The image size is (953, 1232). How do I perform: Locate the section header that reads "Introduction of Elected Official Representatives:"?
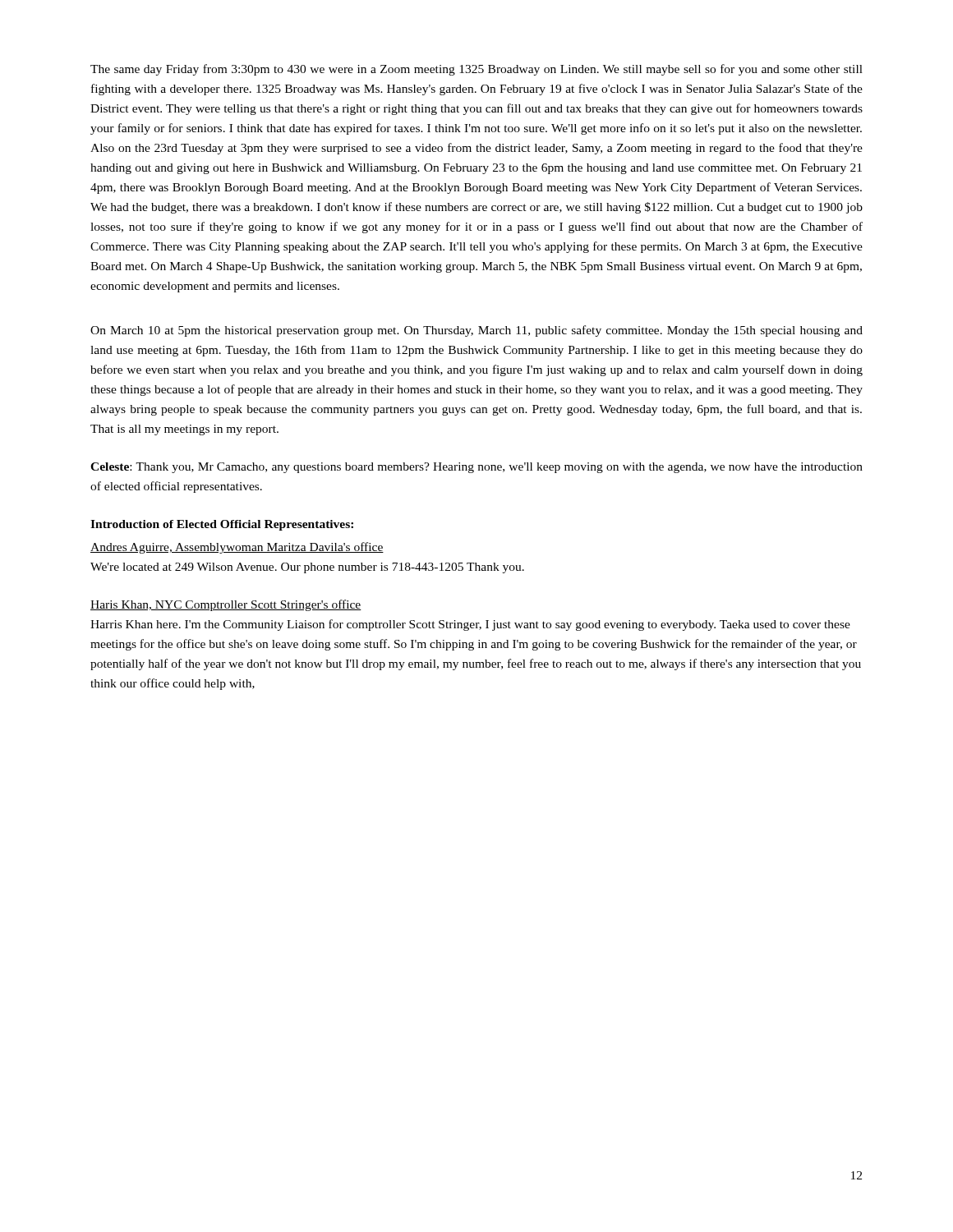[x=222, y=524]
